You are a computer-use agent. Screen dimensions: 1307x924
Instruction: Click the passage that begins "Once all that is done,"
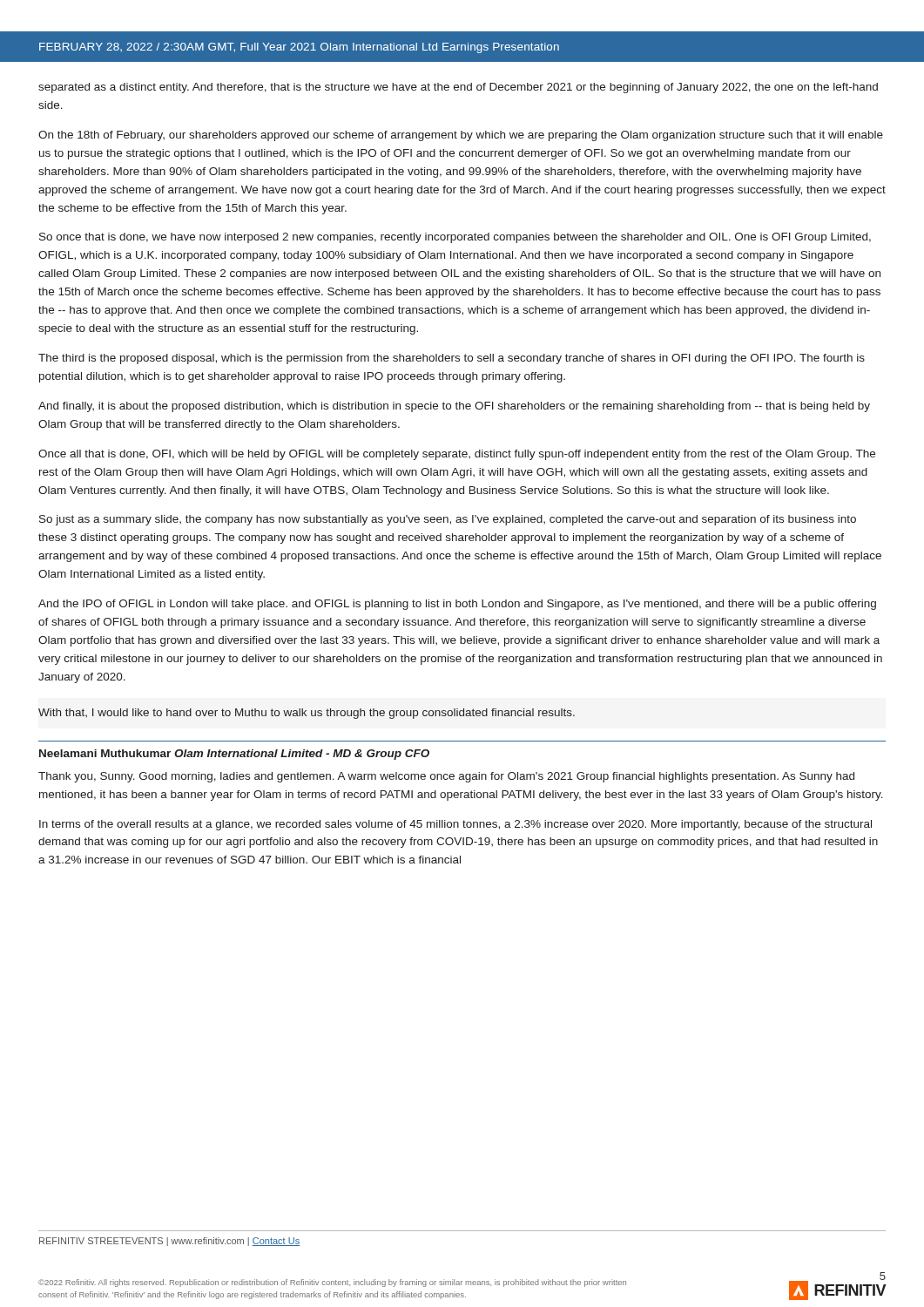457,472
